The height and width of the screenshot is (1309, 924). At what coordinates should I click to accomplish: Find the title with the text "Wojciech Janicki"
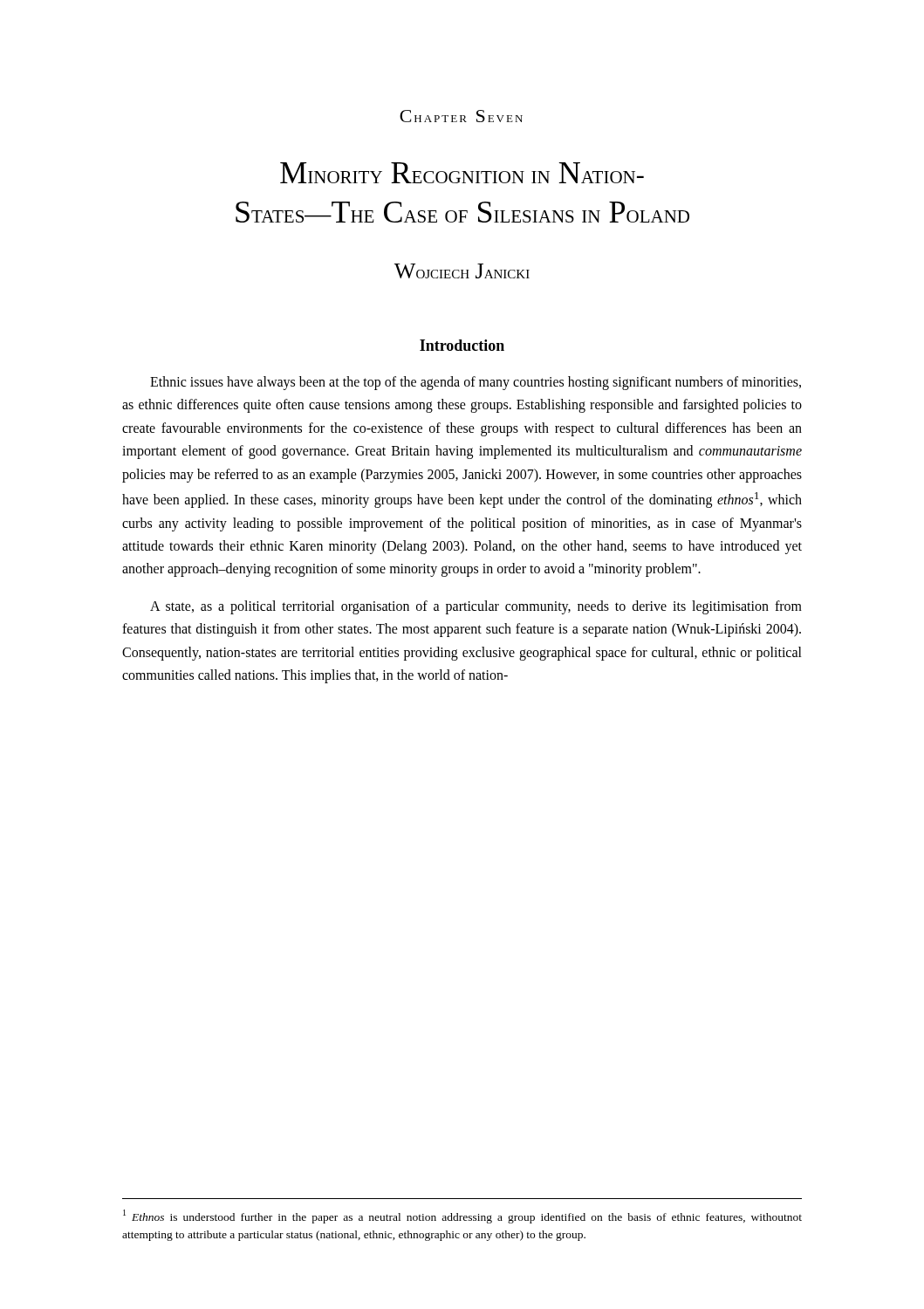(x=462, y=271)
